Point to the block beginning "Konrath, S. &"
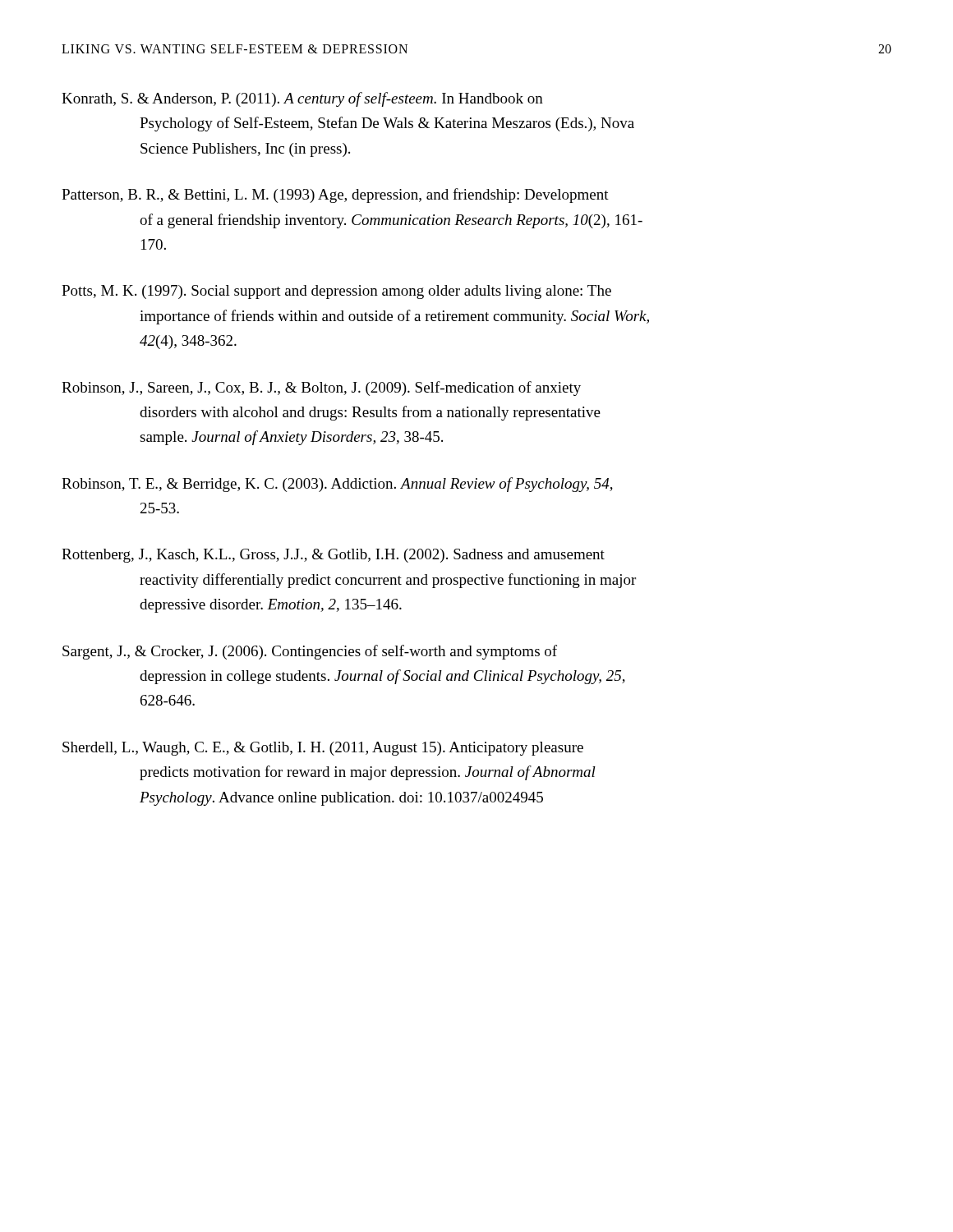 pos(476,124)
